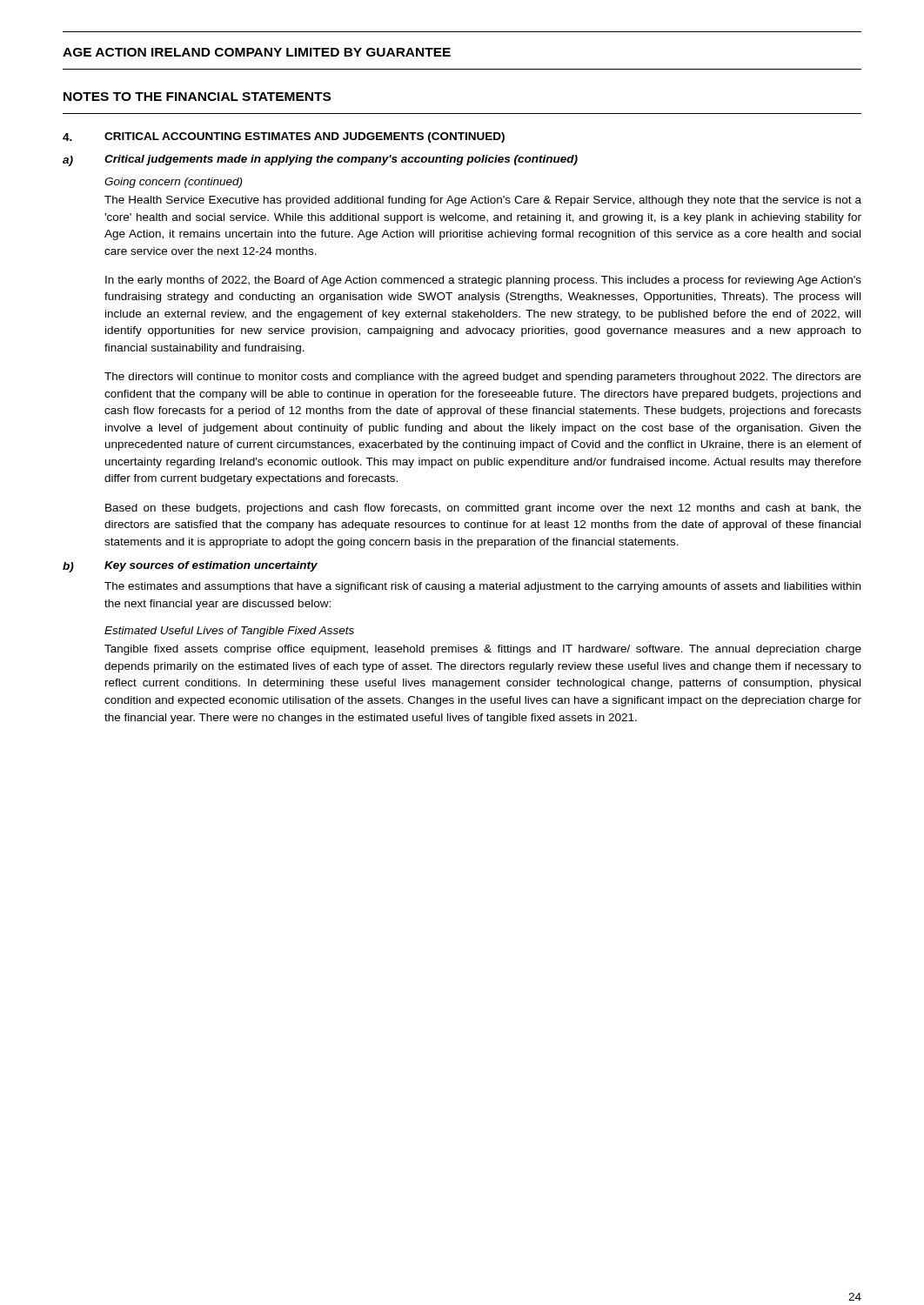The height and width of the screenshot is (1305, 924).
Task: Where is the passage that starts "The Health Service Executive has provided"?
Action: pyautogui.click(x=483, y=225)
